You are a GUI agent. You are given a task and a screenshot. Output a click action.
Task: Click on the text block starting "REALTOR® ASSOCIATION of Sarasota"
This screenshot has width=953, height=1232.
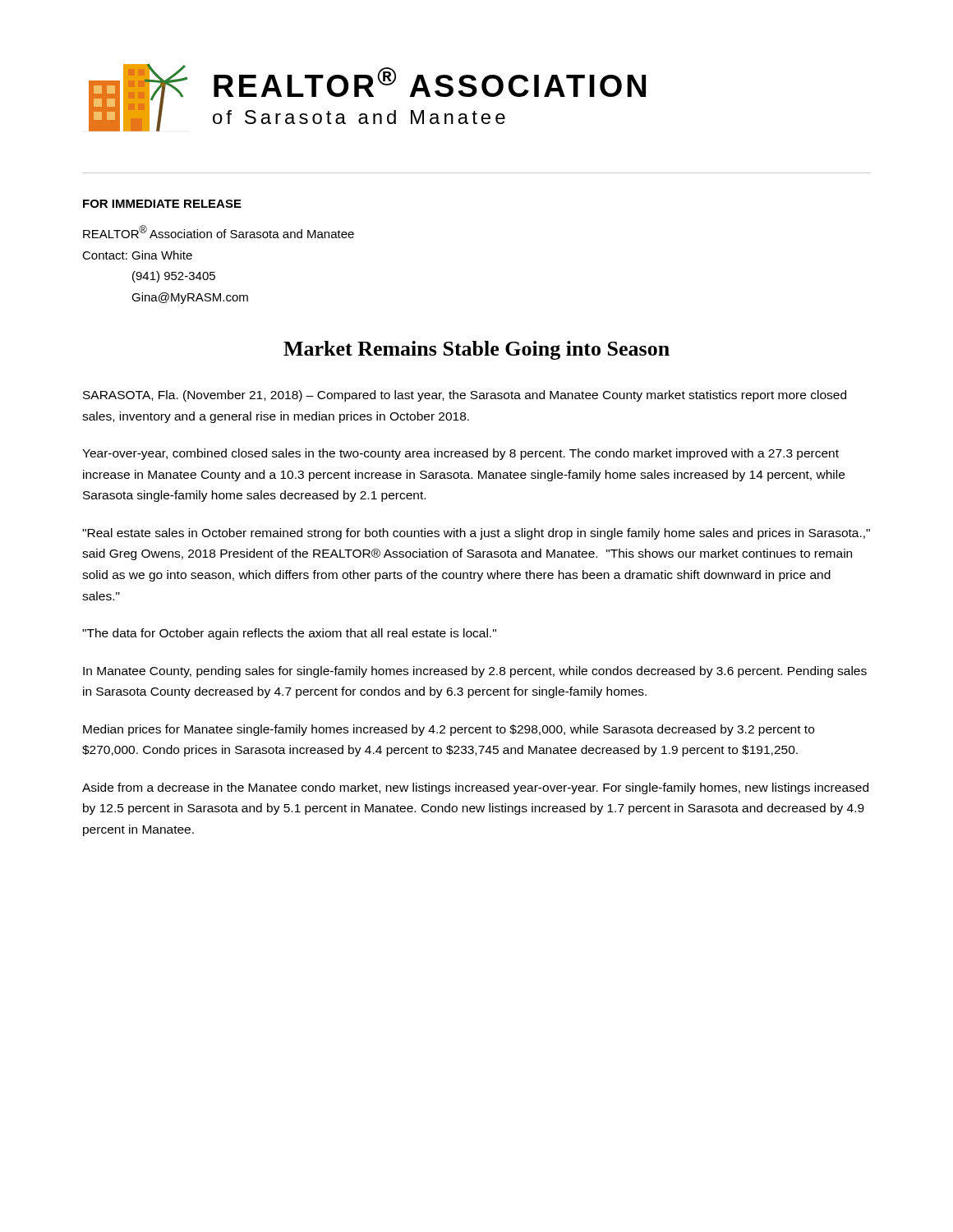(431, 96)
